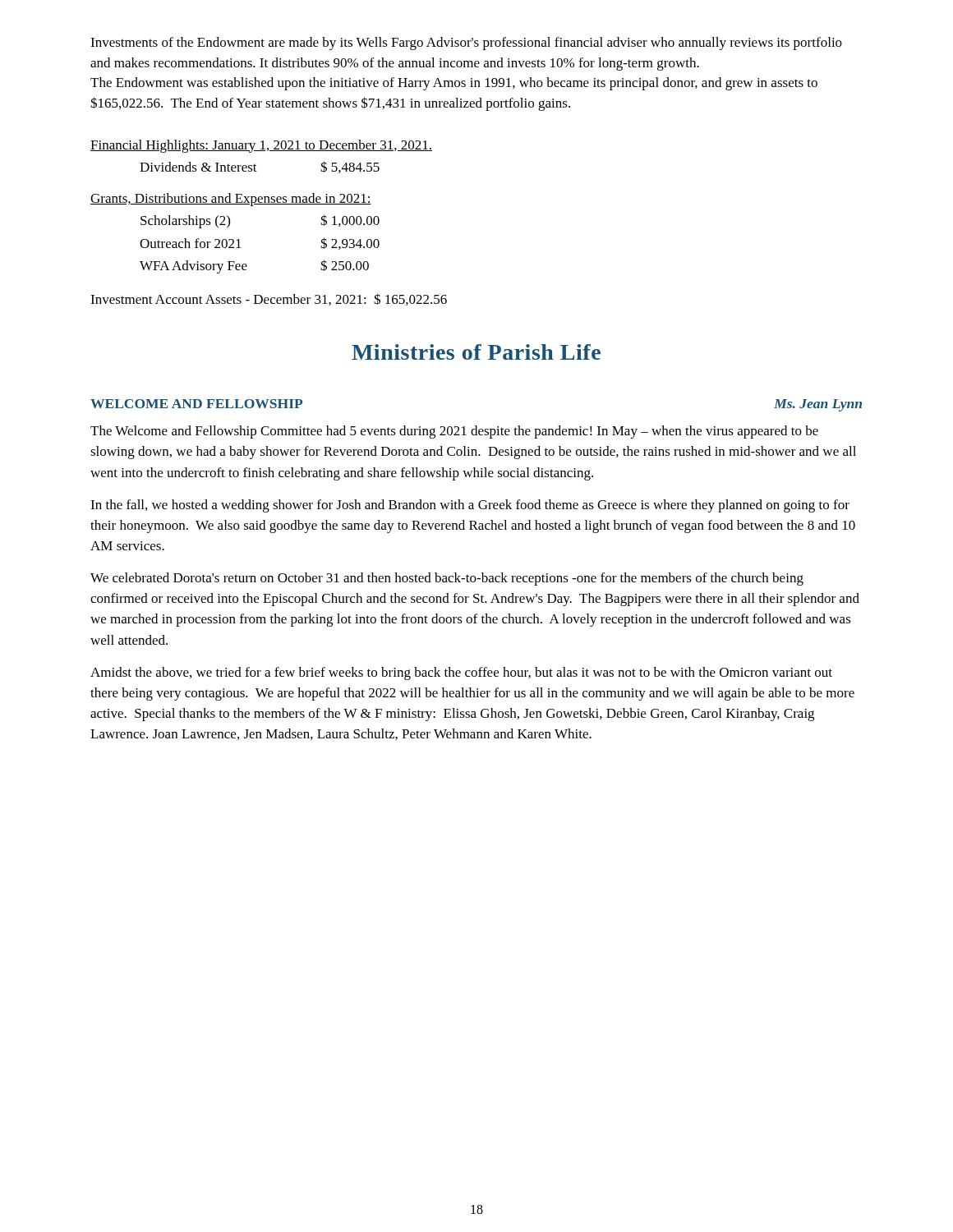Find the block on this page that starts "We celebrated Dorota's return on October"

pos(475,609)
